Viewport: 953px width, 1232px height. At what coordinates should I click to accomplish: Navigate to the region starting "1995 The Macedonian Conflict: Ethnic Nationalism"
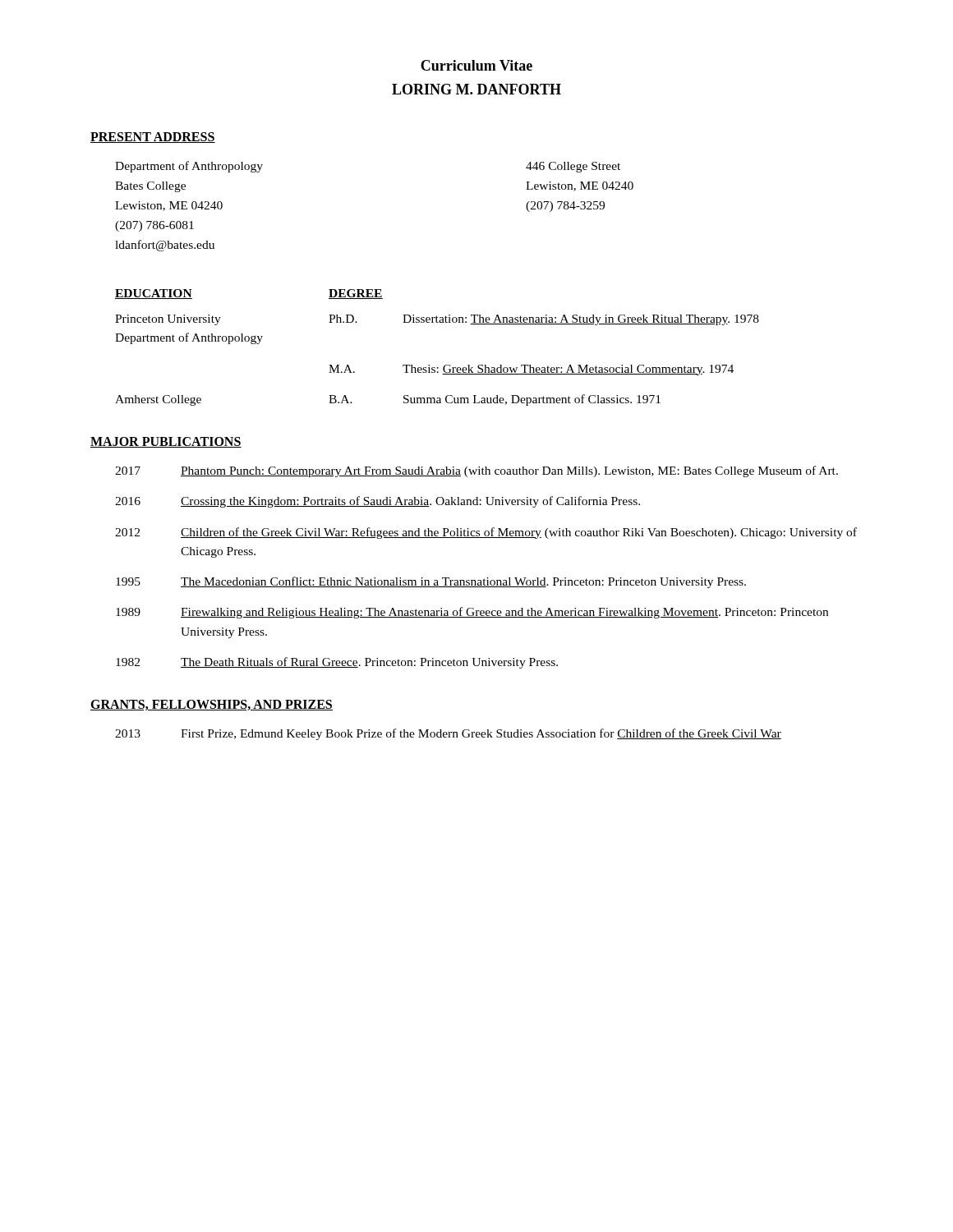pyautogui.click(x=489, y=581)
